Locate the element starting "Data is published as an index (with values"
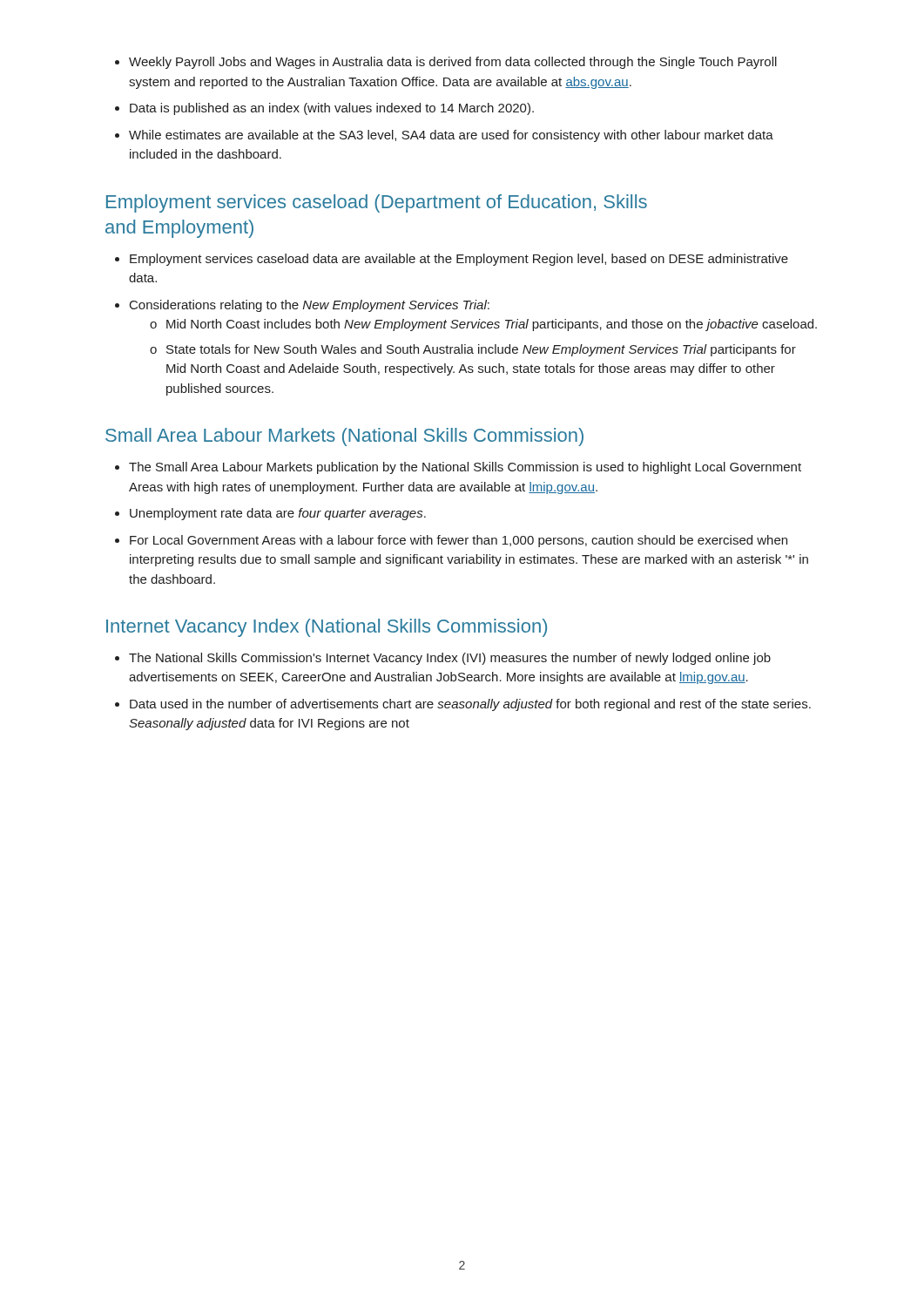This screenshot has height=1307, width=924. point(332,108)
